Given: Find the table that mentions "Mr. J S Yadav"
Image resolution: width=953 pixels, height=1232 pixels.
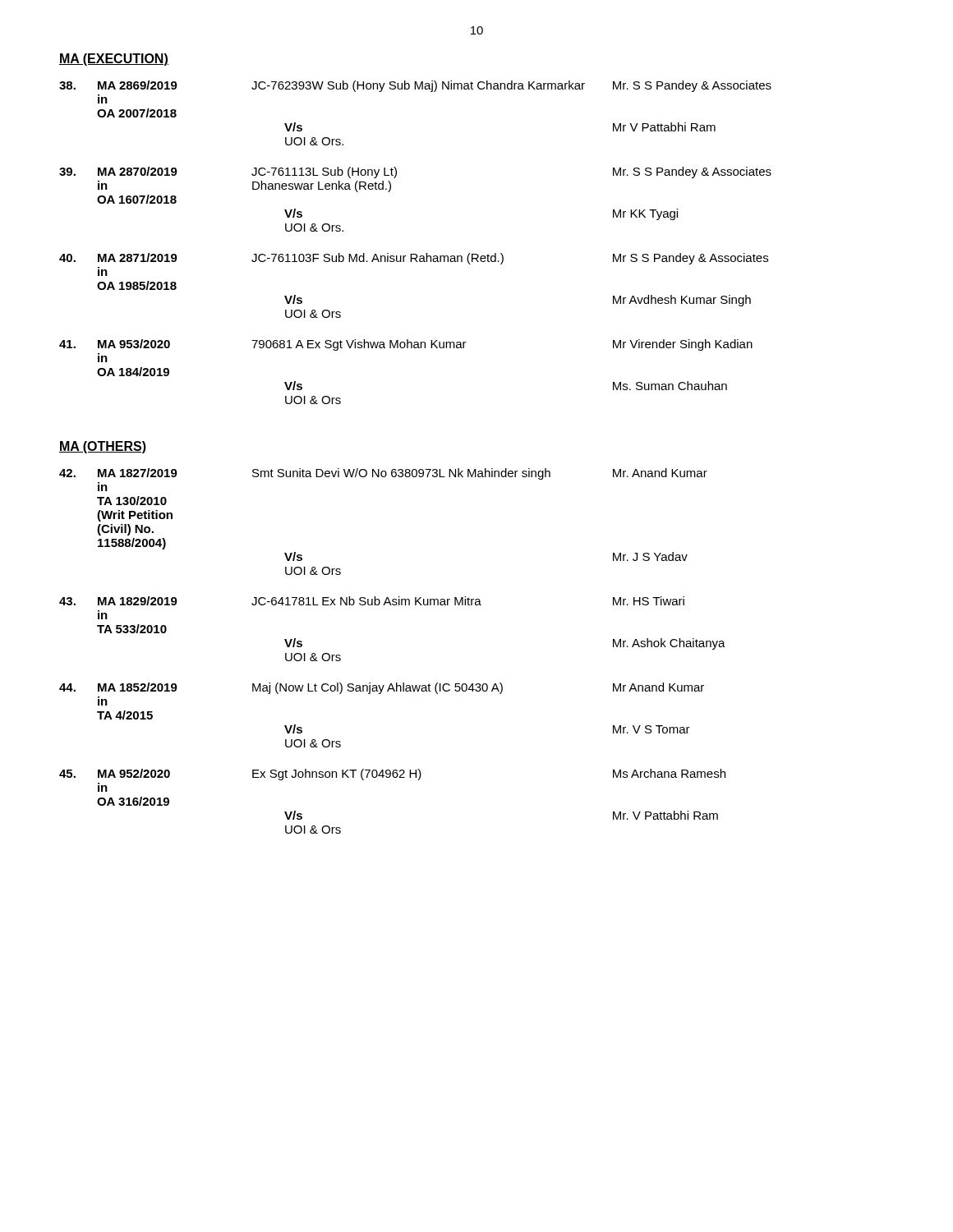Looking at the screenshot, I should click(x=481, y=522).
